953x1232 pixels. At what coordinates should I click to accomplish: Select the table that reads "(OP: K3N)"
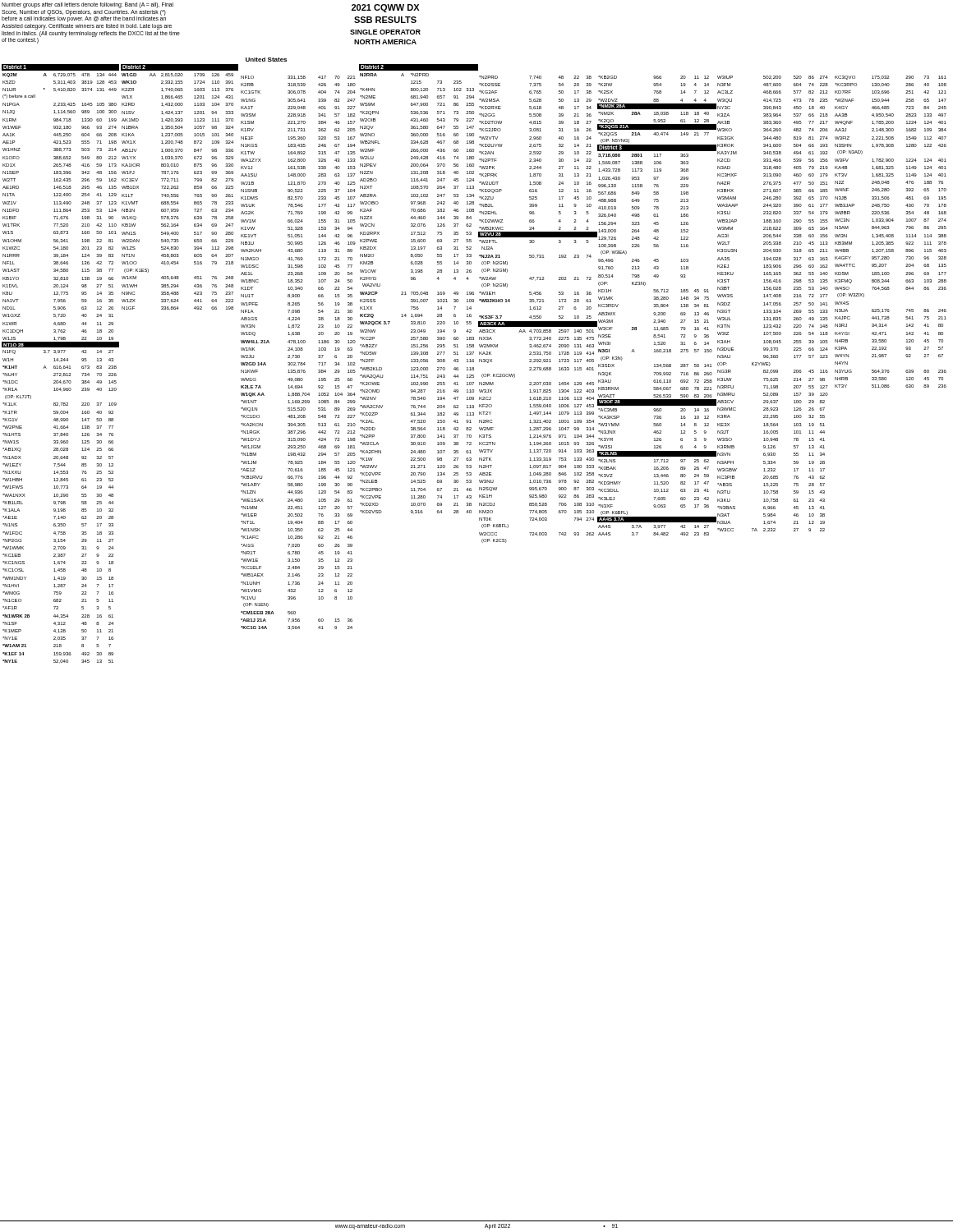(x=657, y=301)
